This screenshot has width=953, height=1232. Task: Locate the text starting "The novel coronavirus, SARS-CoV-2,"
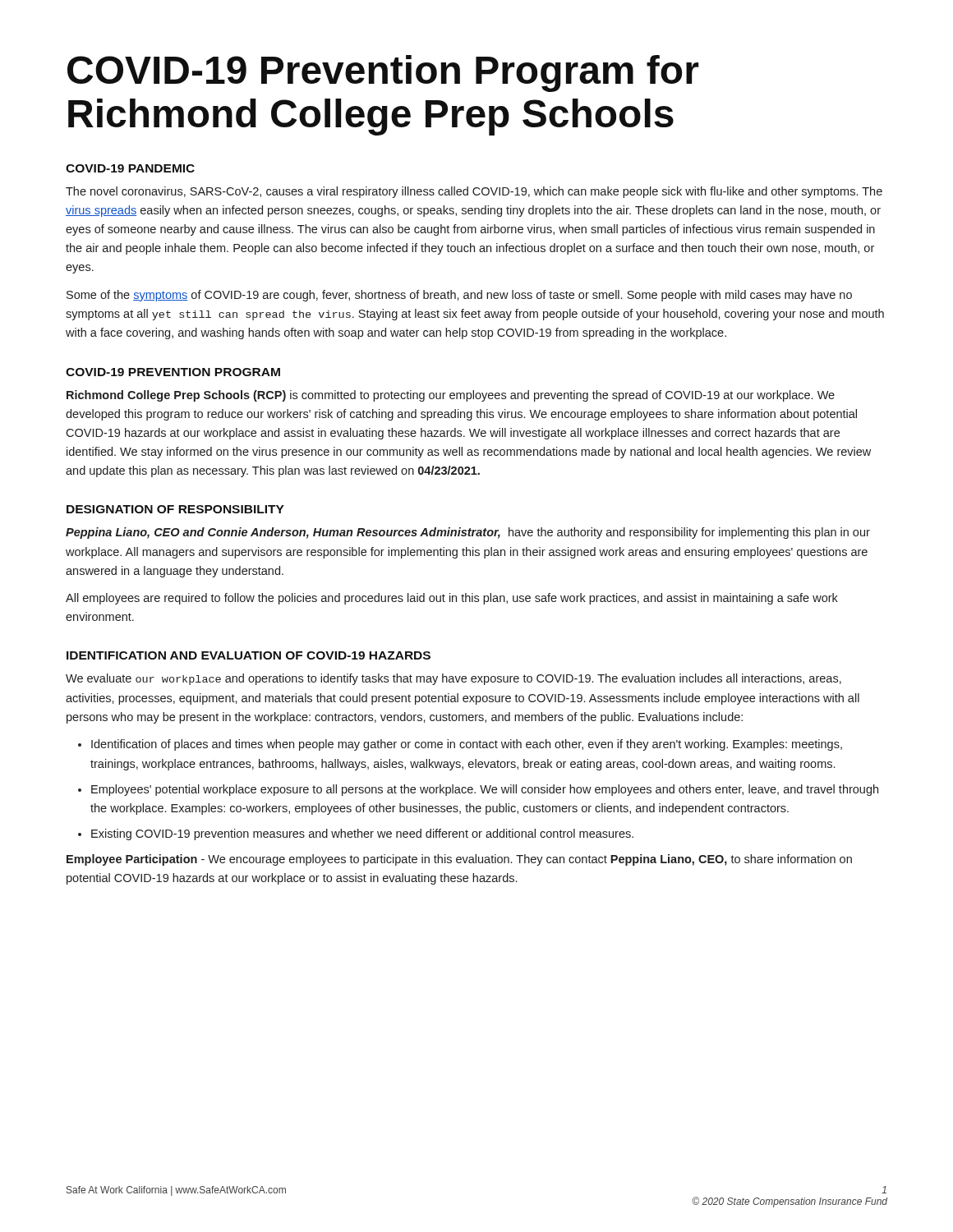point(474,229)
